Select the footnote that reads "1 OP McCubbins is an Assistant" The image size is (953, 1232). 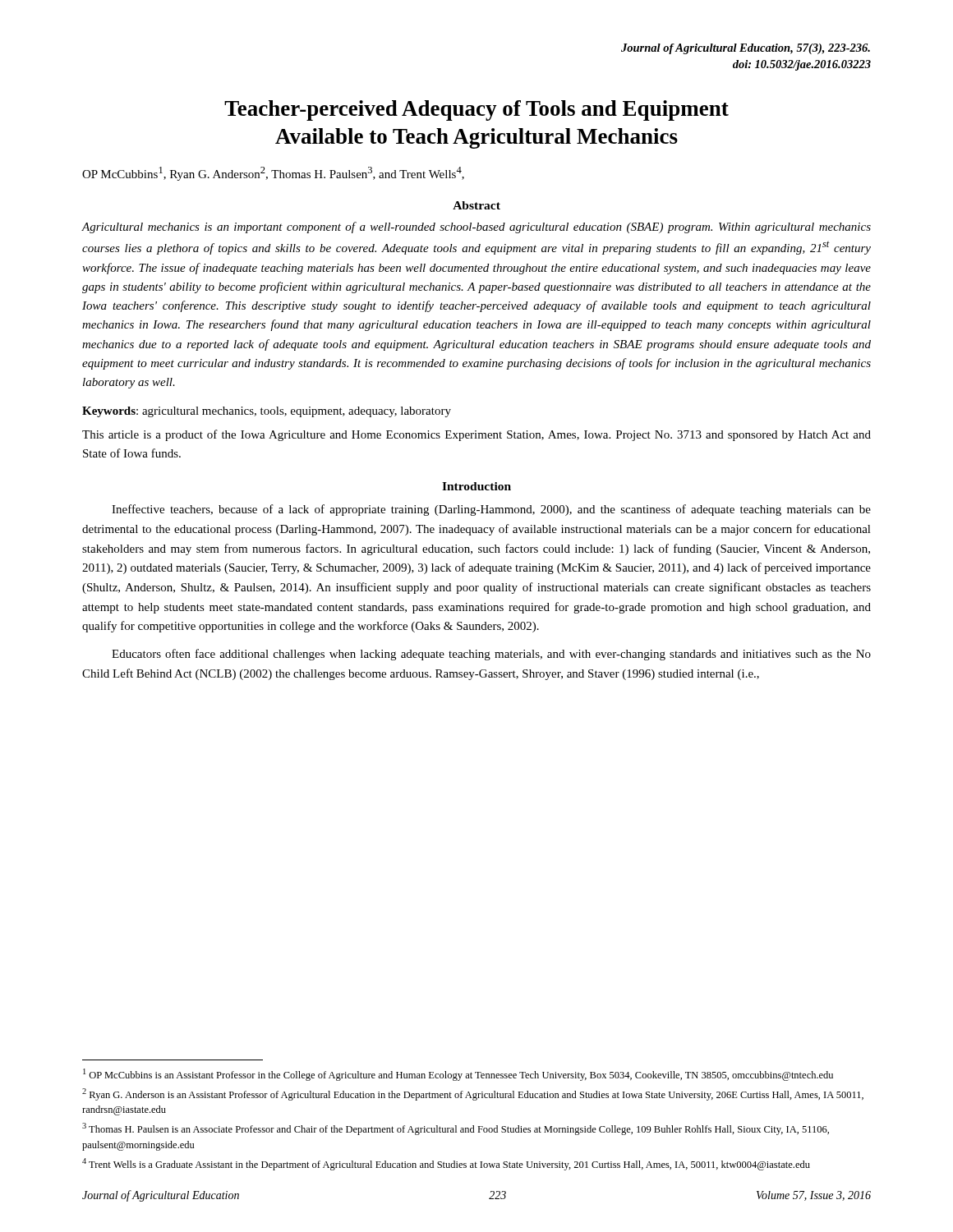click(458, 1074)
